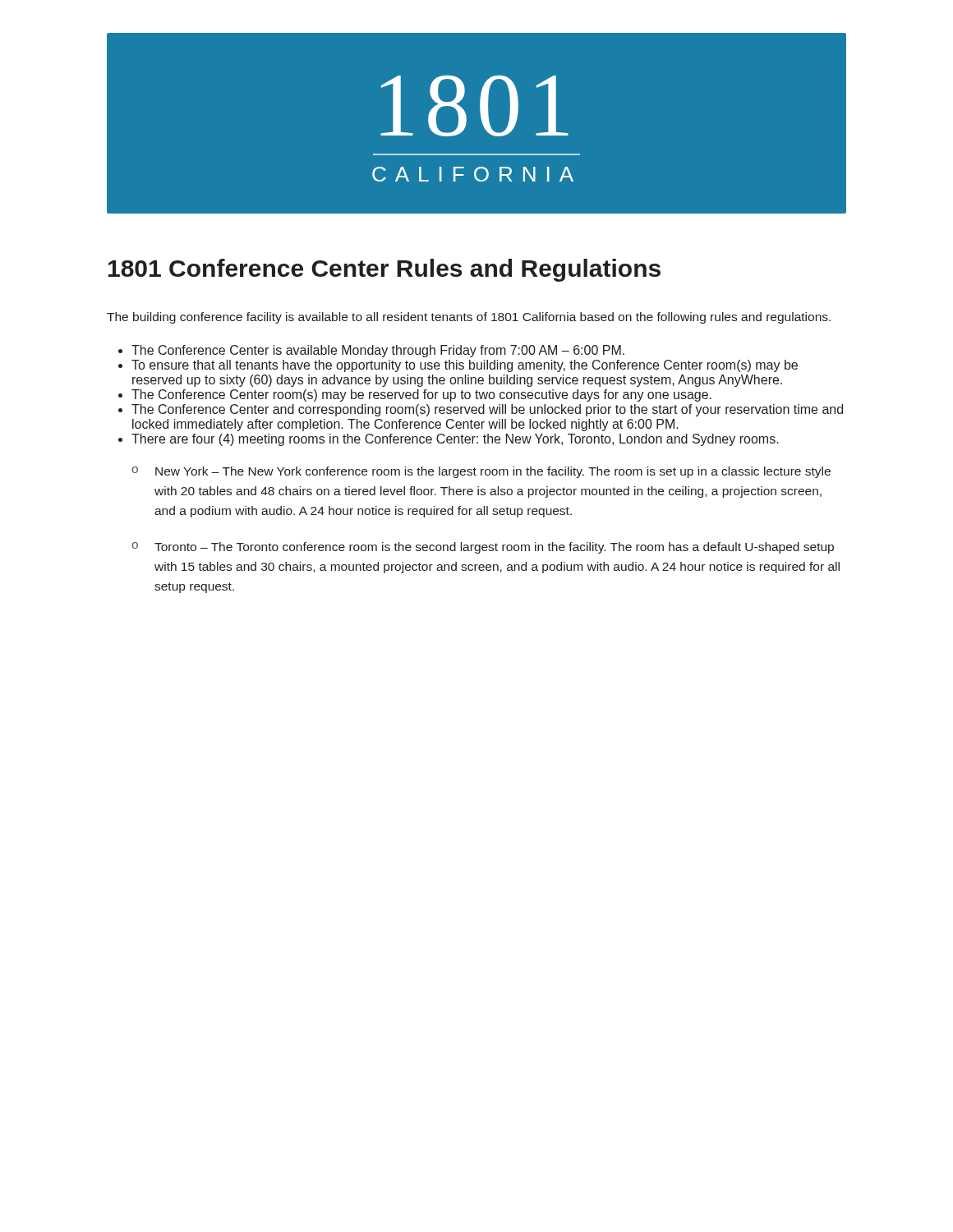953x1232 pixels.
Task: Point to the element starting "The Conference Center room(s) may be"
Action: [489, 395]
